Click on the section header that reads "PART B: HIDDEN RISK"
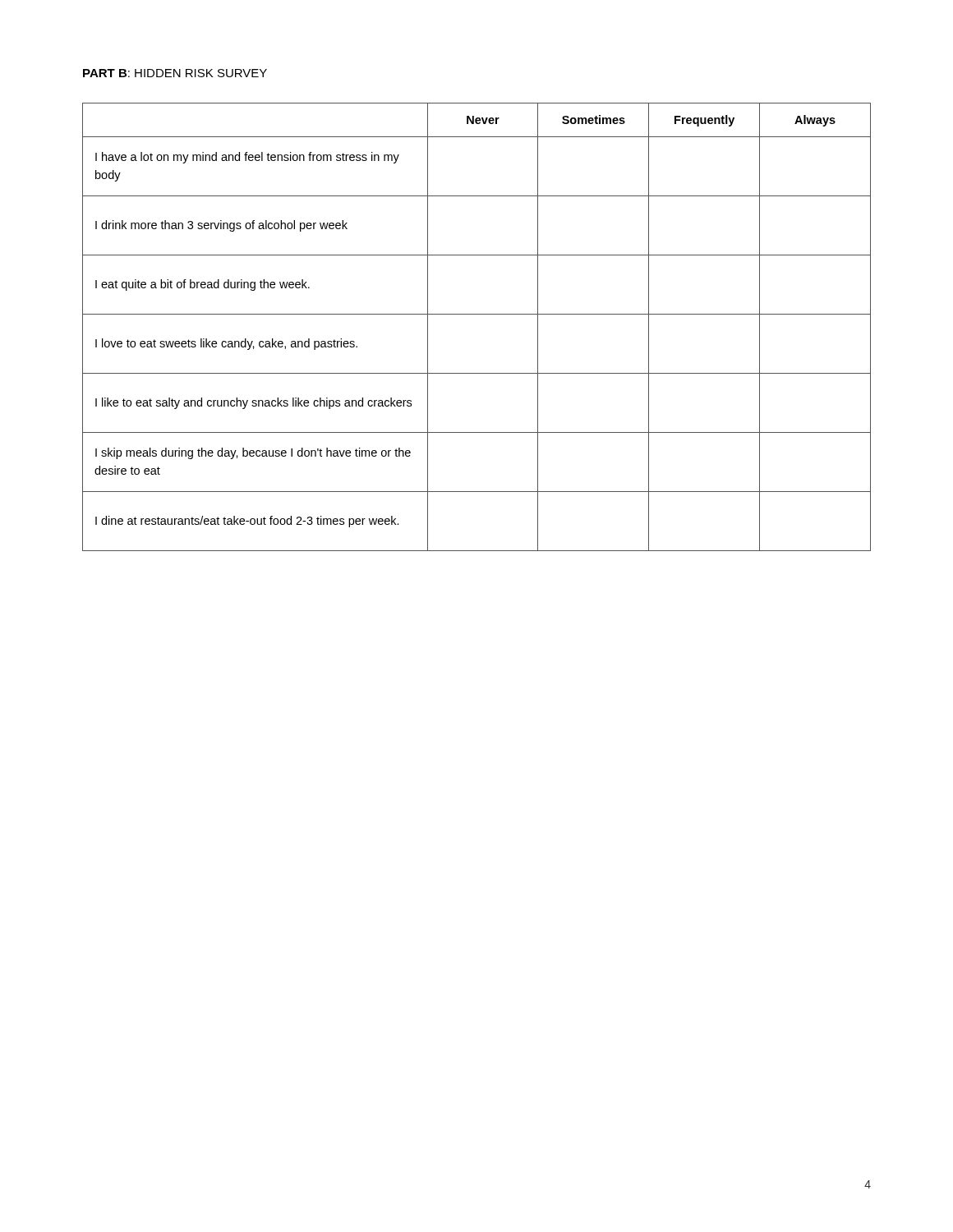953x1232 pixels. [x=175, y=73]
